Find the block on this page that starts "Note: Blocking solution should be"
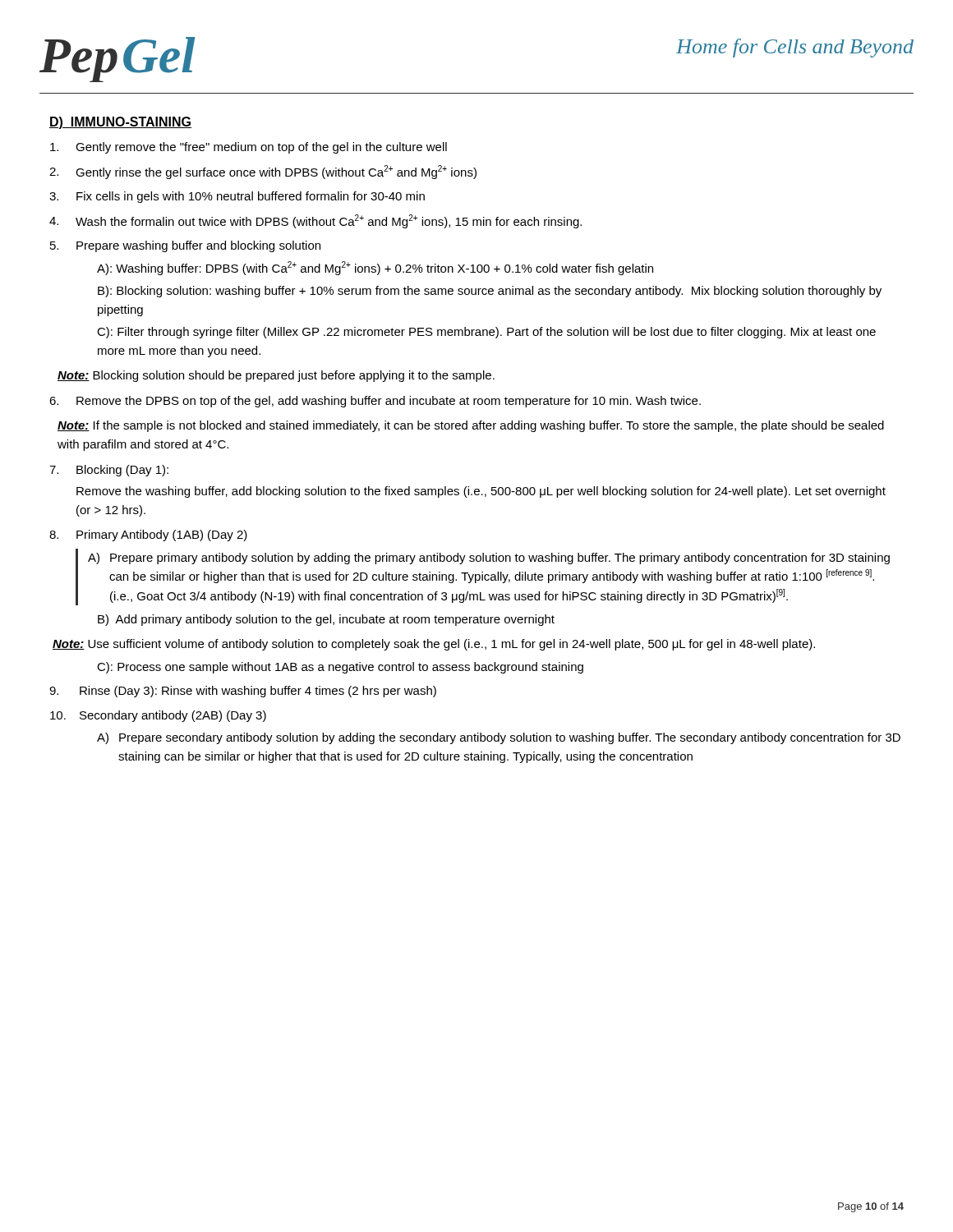 (x=272, y=376)
